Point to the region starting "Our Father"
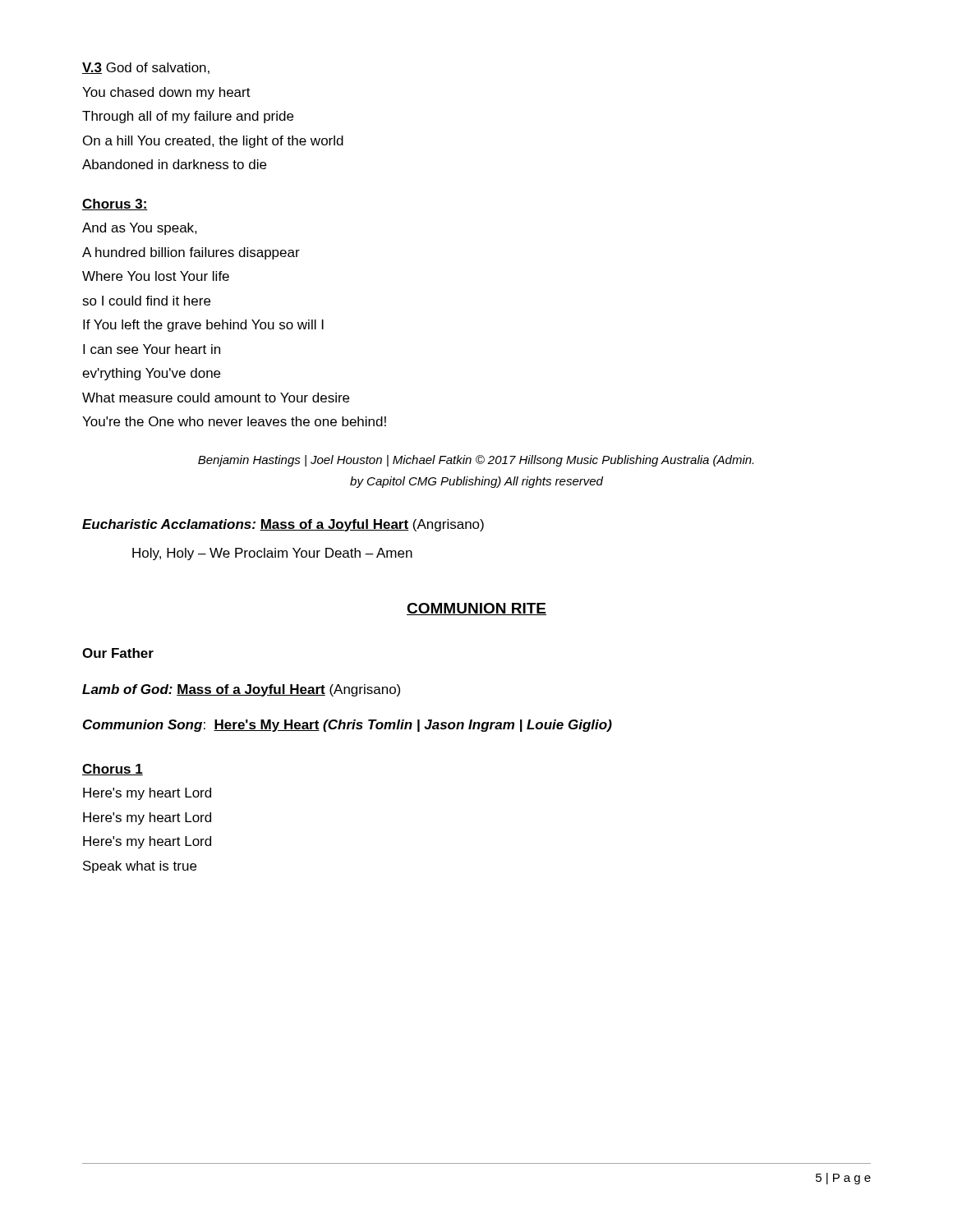The height and width of the screenshot is (1232, 953). pyautogui.click(x=118, y=653)
